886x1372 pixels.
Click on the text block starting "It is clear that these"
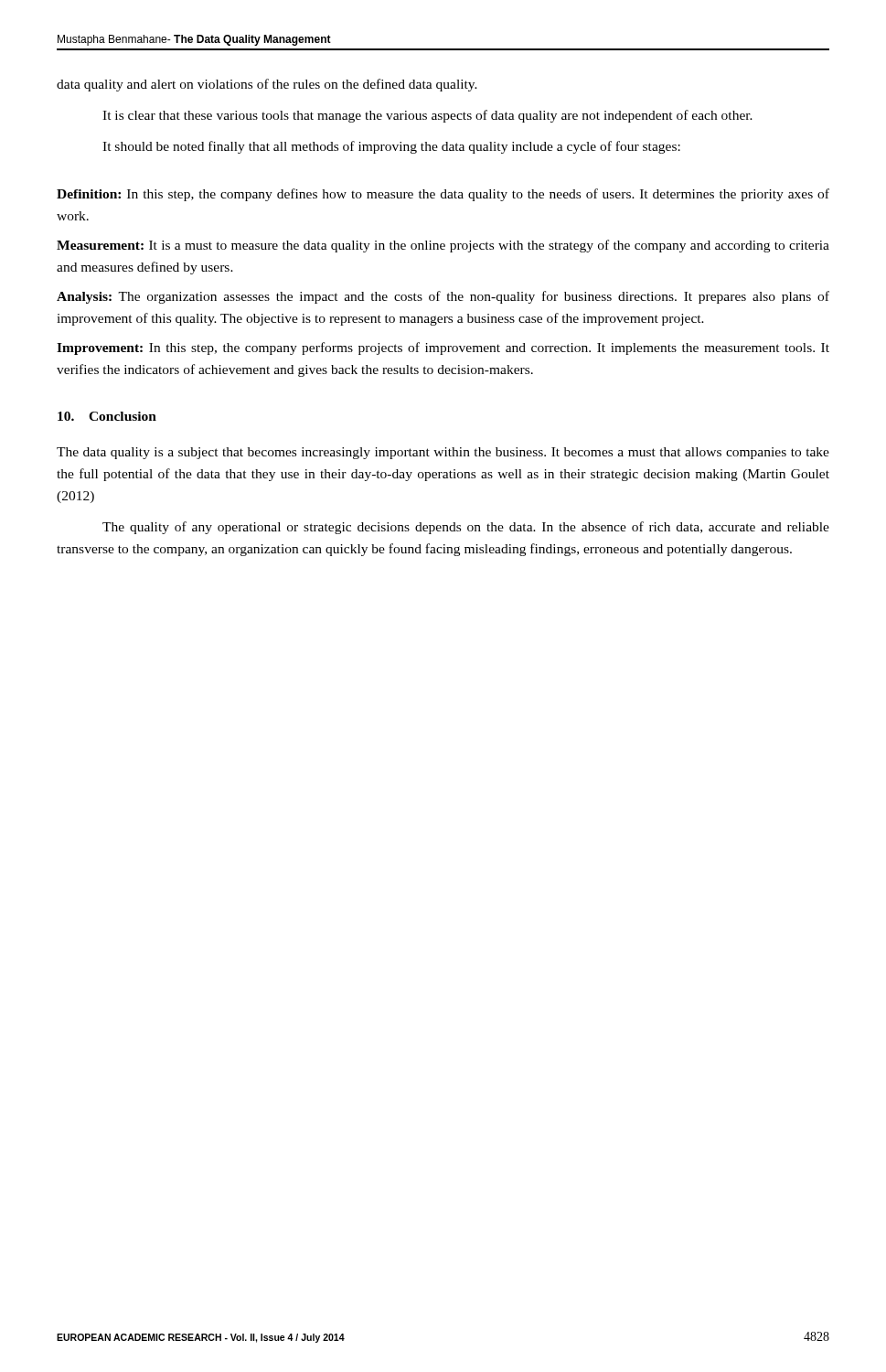(443, 115)
